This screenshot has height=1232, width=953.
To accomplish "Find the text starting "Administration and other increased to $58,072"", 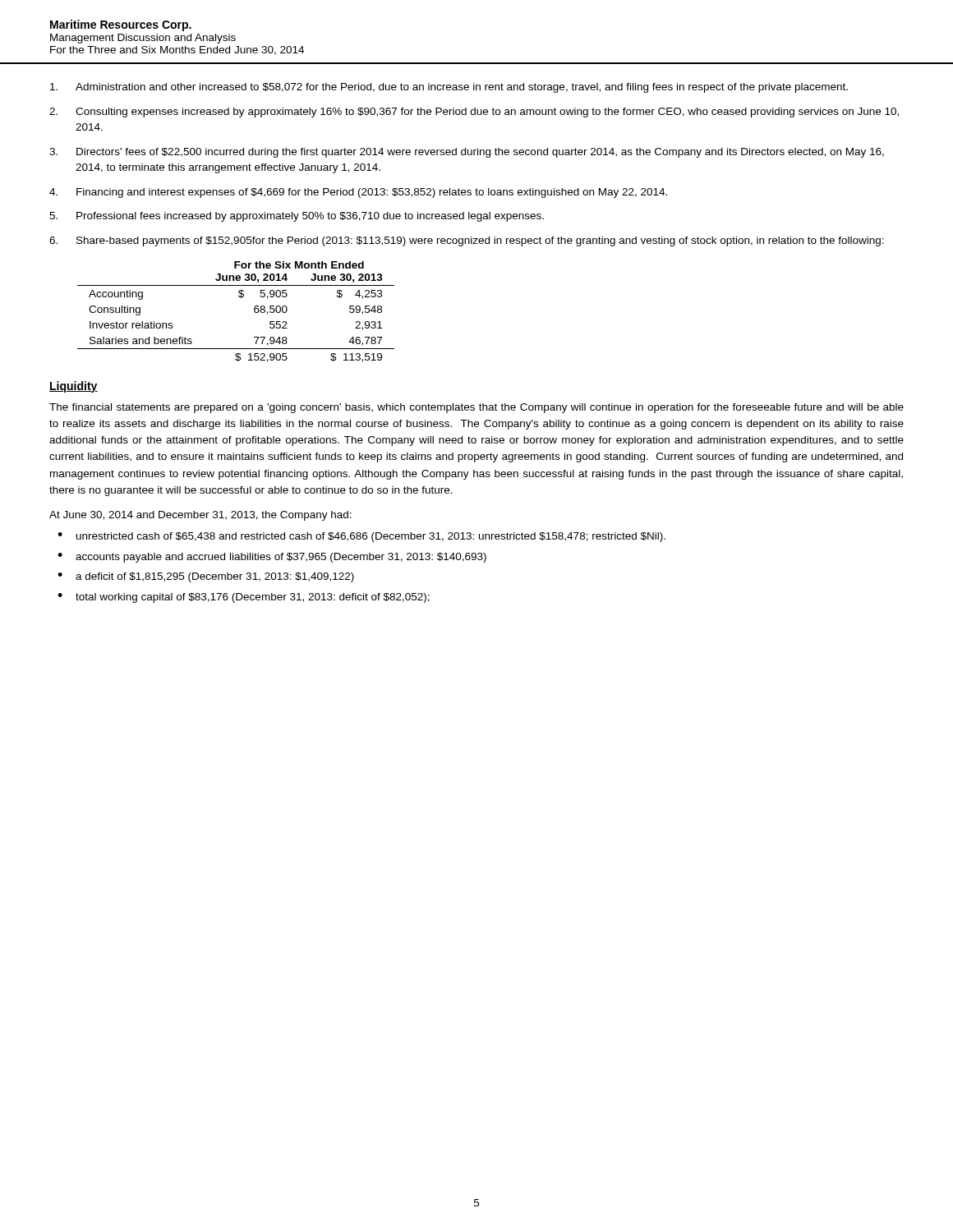I will coord(476,87).
